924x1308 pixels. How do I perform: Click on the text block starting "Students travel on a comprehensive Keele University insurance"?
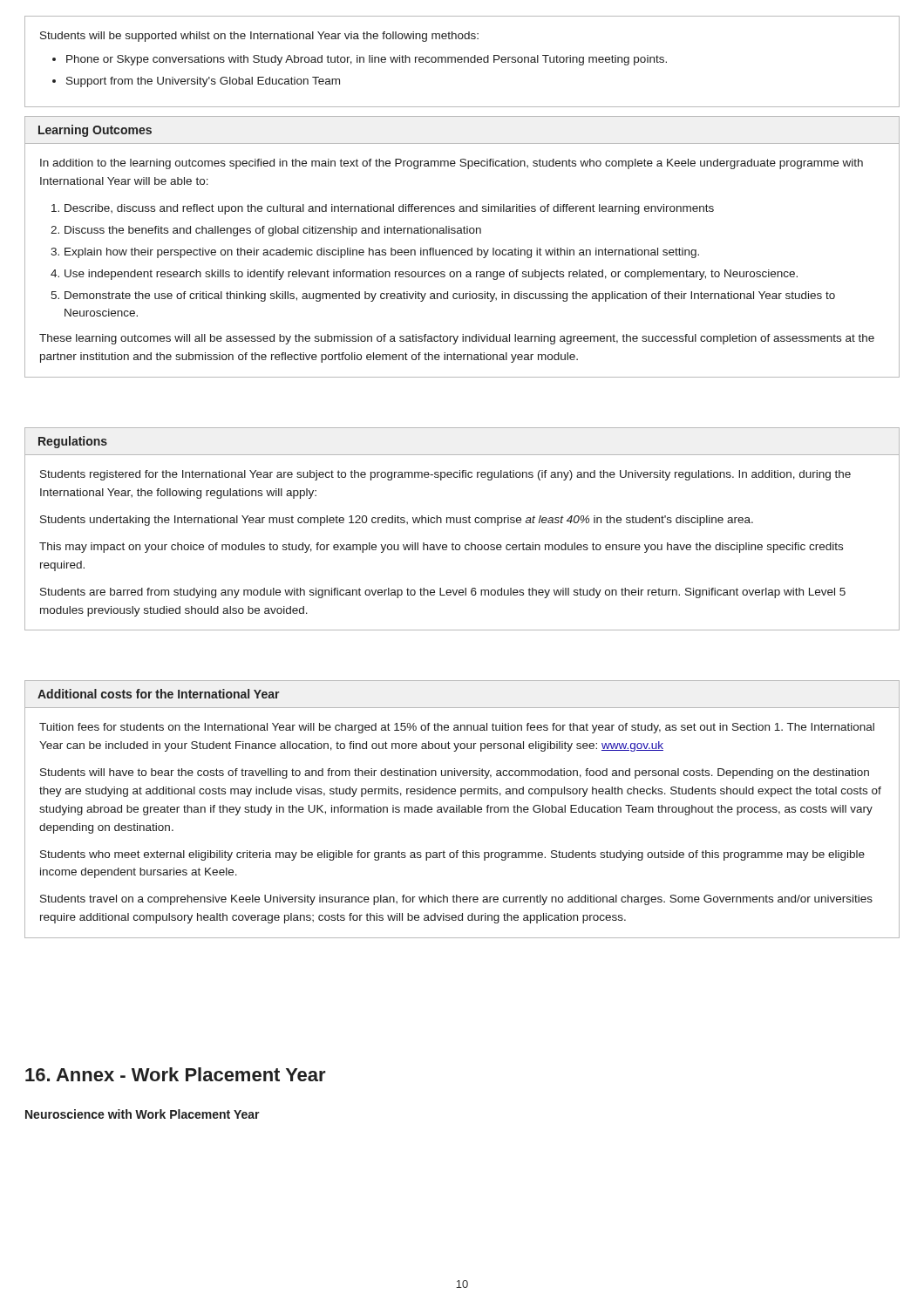[456, 908]
